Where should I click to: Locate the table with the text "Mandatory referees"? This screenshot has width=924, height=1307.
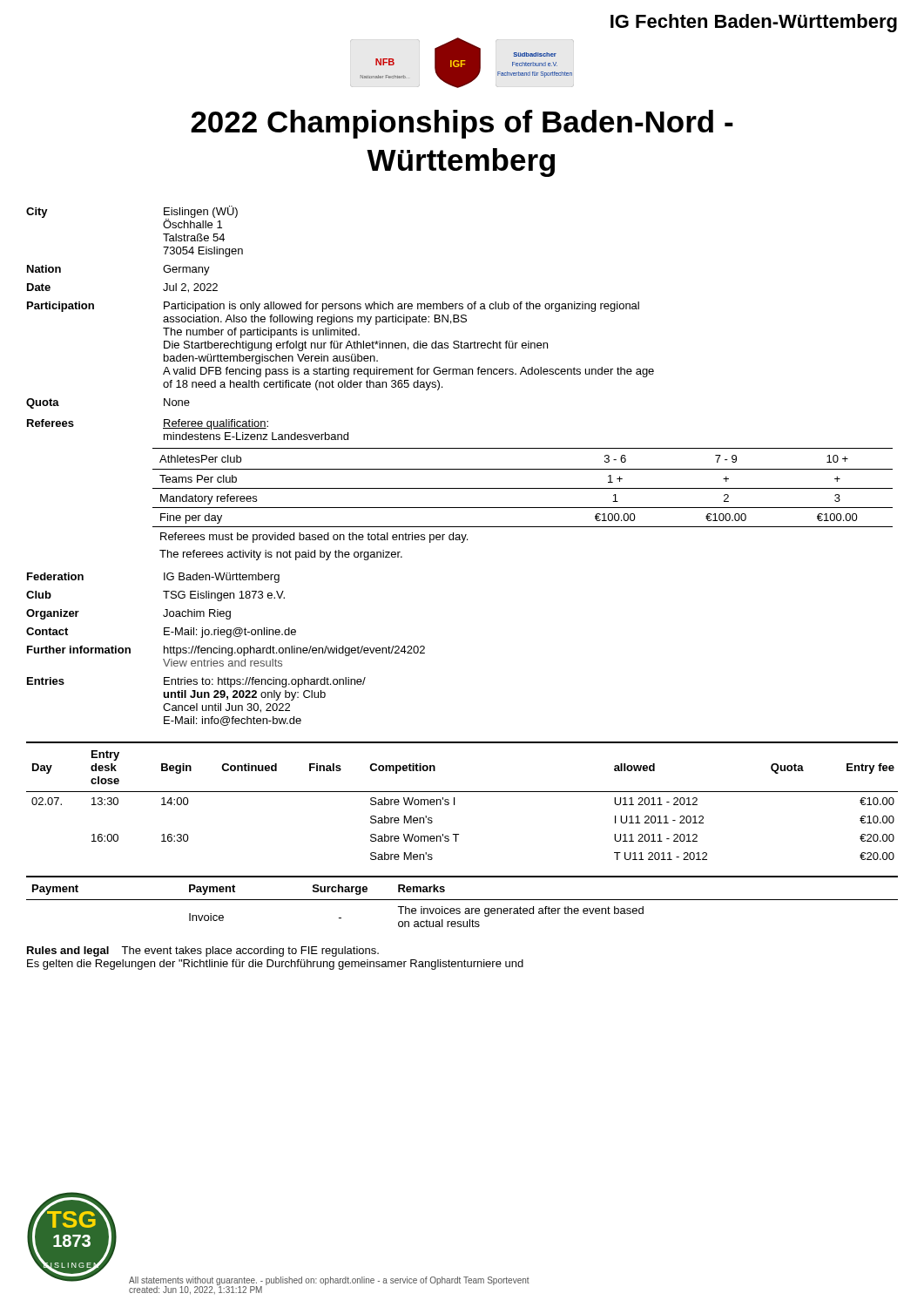(525, 506)
